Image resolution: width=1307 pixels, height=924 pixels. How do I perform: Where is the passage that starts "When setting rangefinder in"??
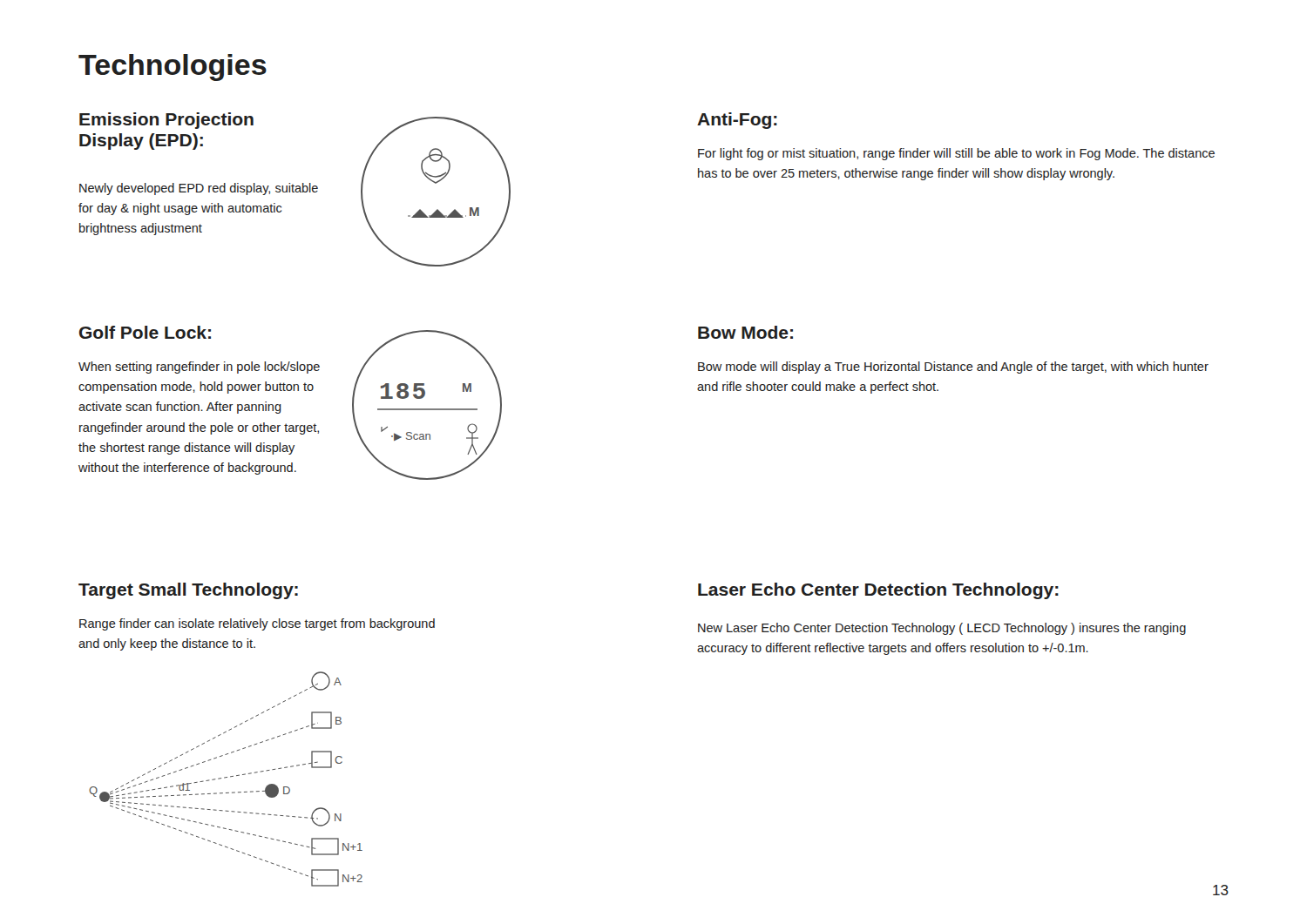[x=199, y=417]
